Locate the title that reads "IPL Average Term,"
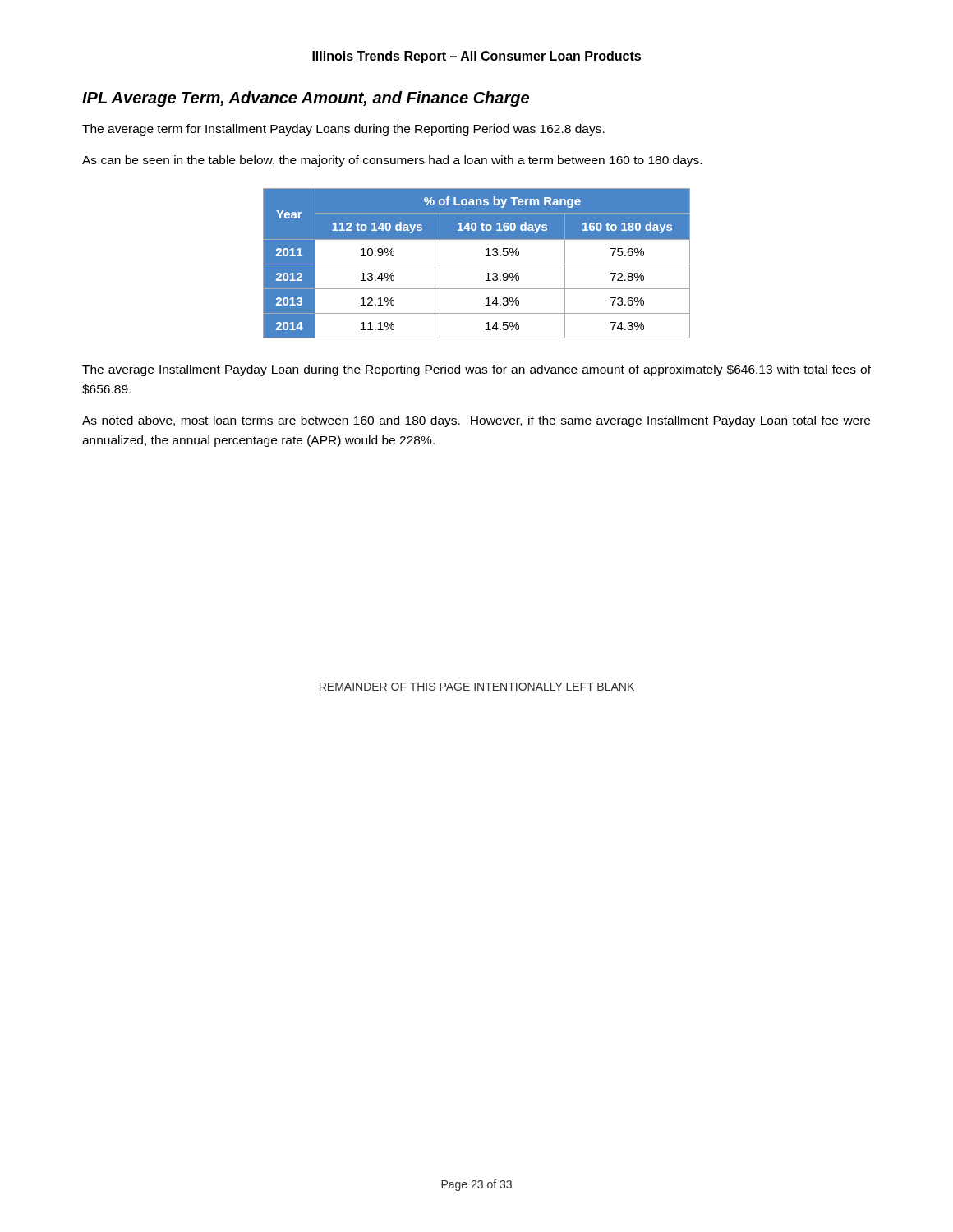Screen dimensions: 1232x953 tap(306, 98)
